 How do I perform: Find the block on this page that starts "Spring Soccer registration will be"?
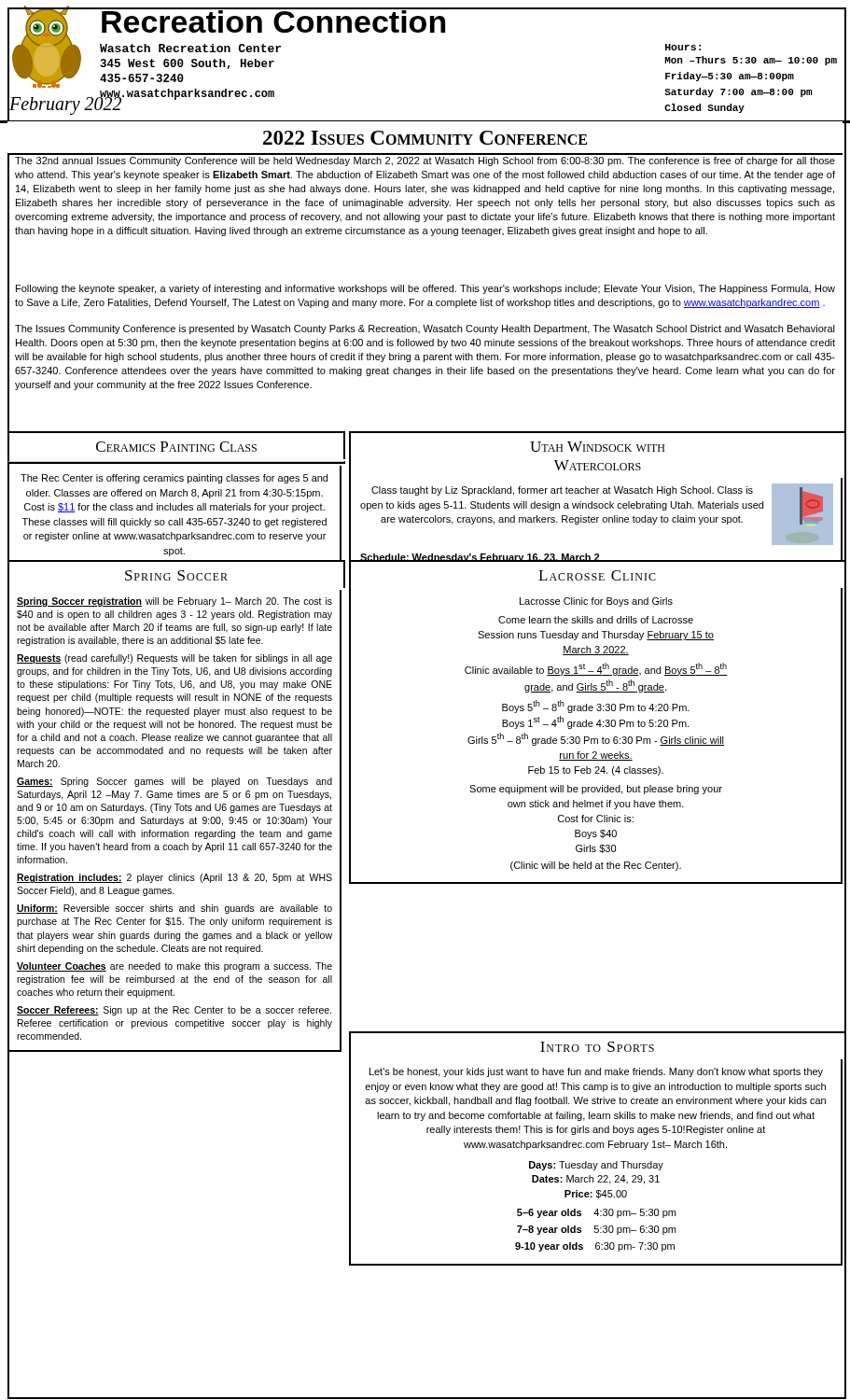click(x=175, y=819)
